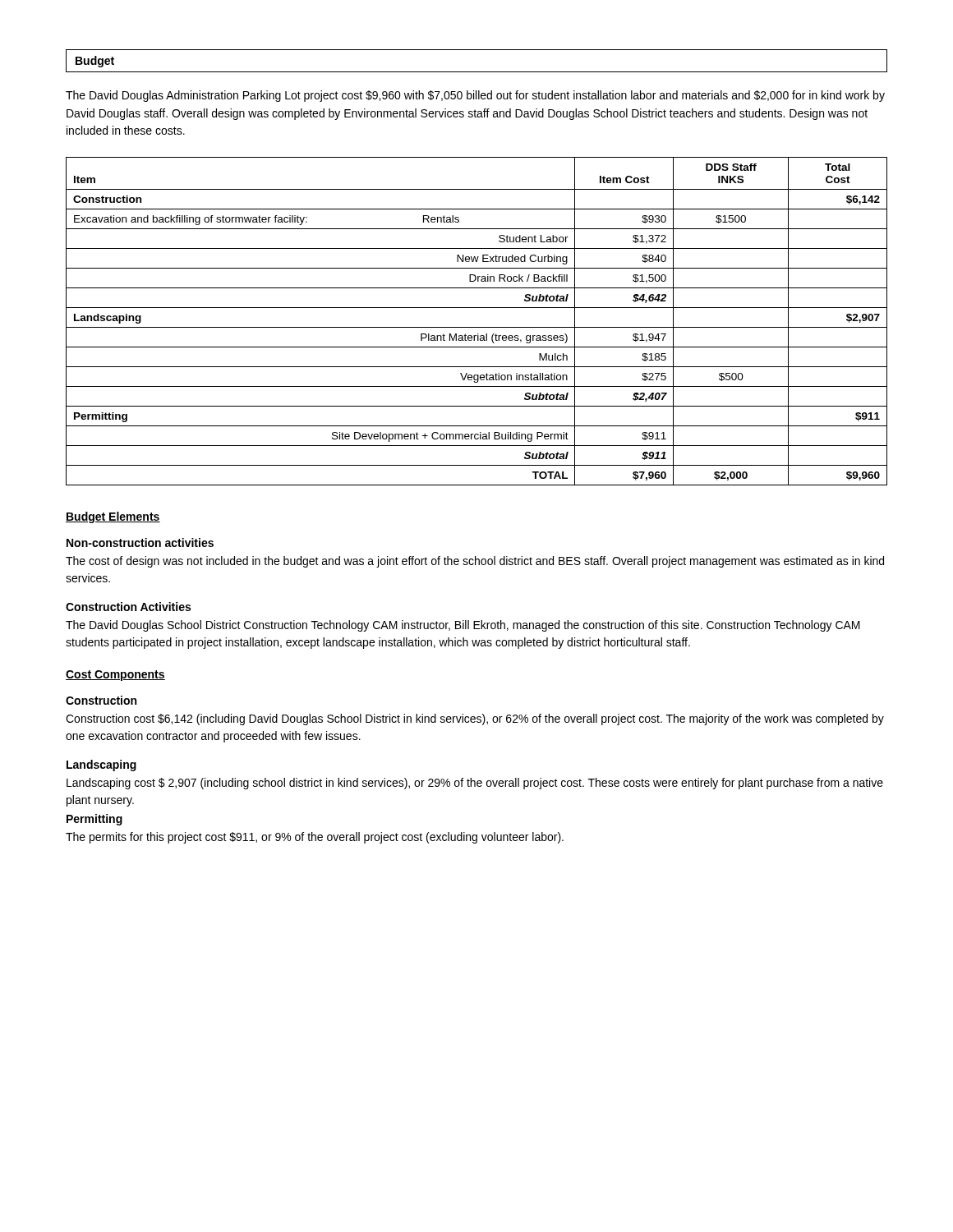Click on the section header with the text "Cost Components"
This screenshot has width=953, height=1232.
pyautogui.click(x=115, y=674)
